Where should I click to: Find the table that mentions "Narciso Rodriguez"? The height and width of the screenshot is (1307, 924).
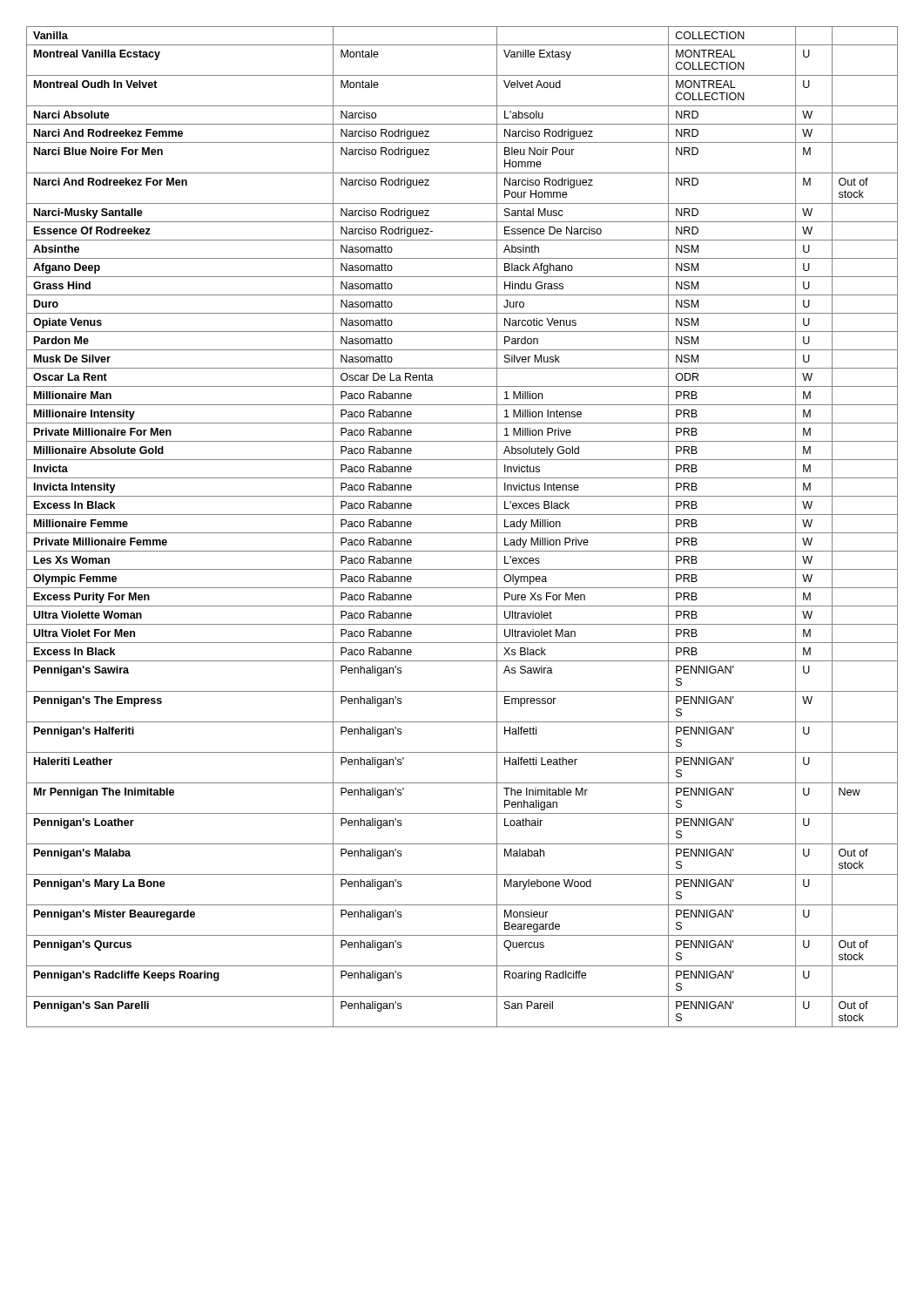click(x=462, y=527)
